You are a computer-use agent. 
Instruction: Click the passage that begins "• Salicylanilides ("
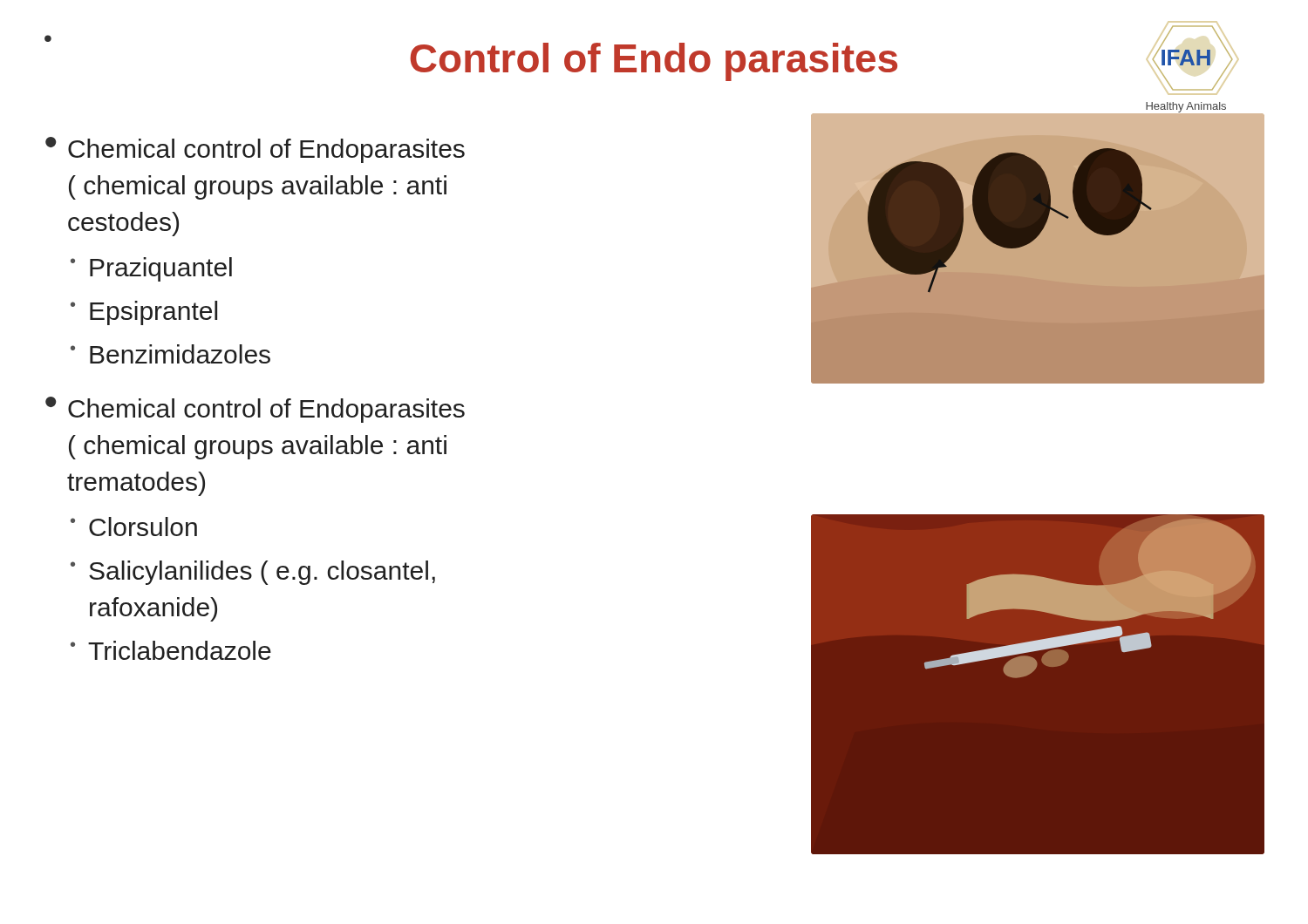(253, 589)
